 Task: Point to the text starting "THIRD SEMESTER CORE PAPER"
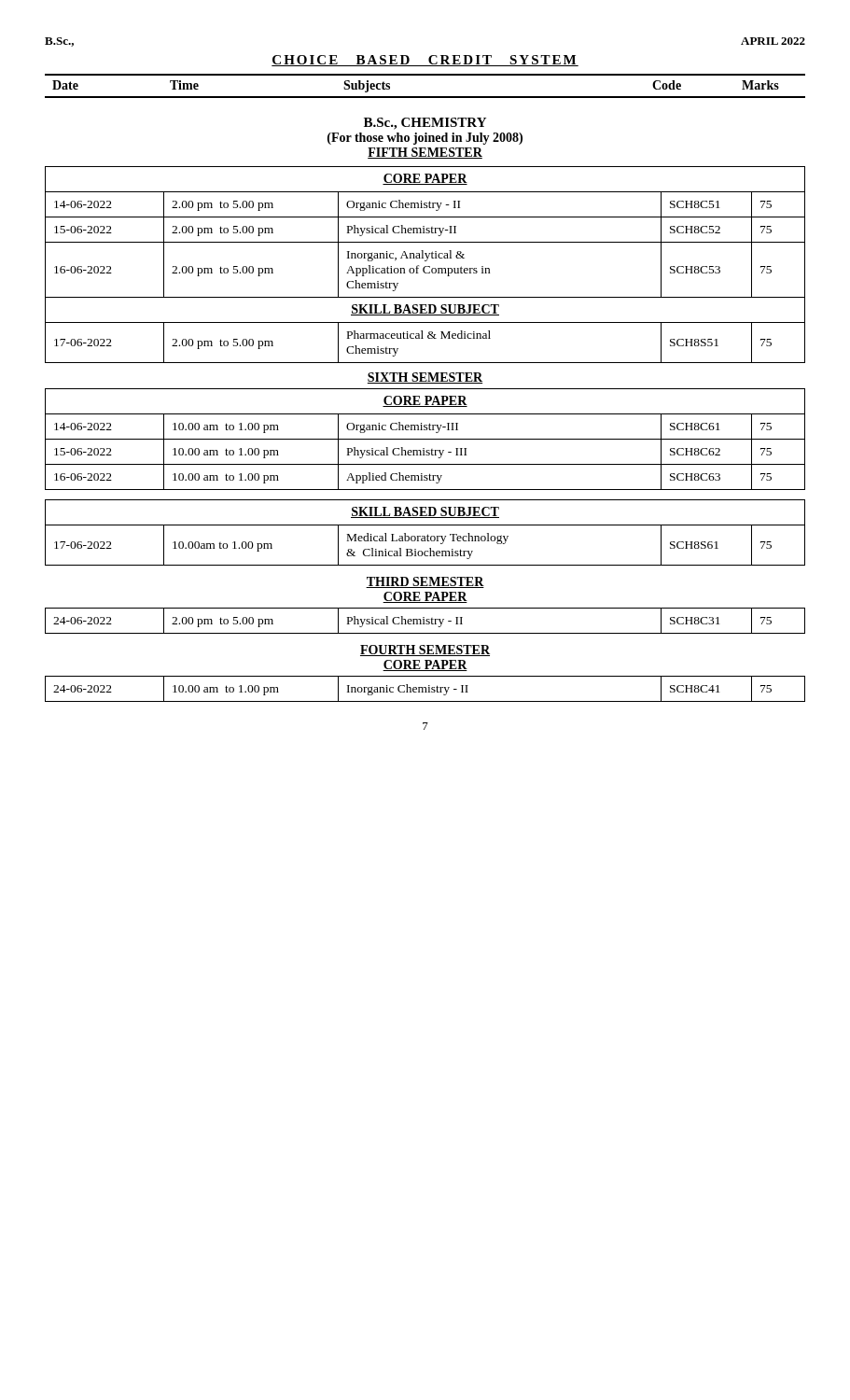pyautogui.click(x=425, y=590)
